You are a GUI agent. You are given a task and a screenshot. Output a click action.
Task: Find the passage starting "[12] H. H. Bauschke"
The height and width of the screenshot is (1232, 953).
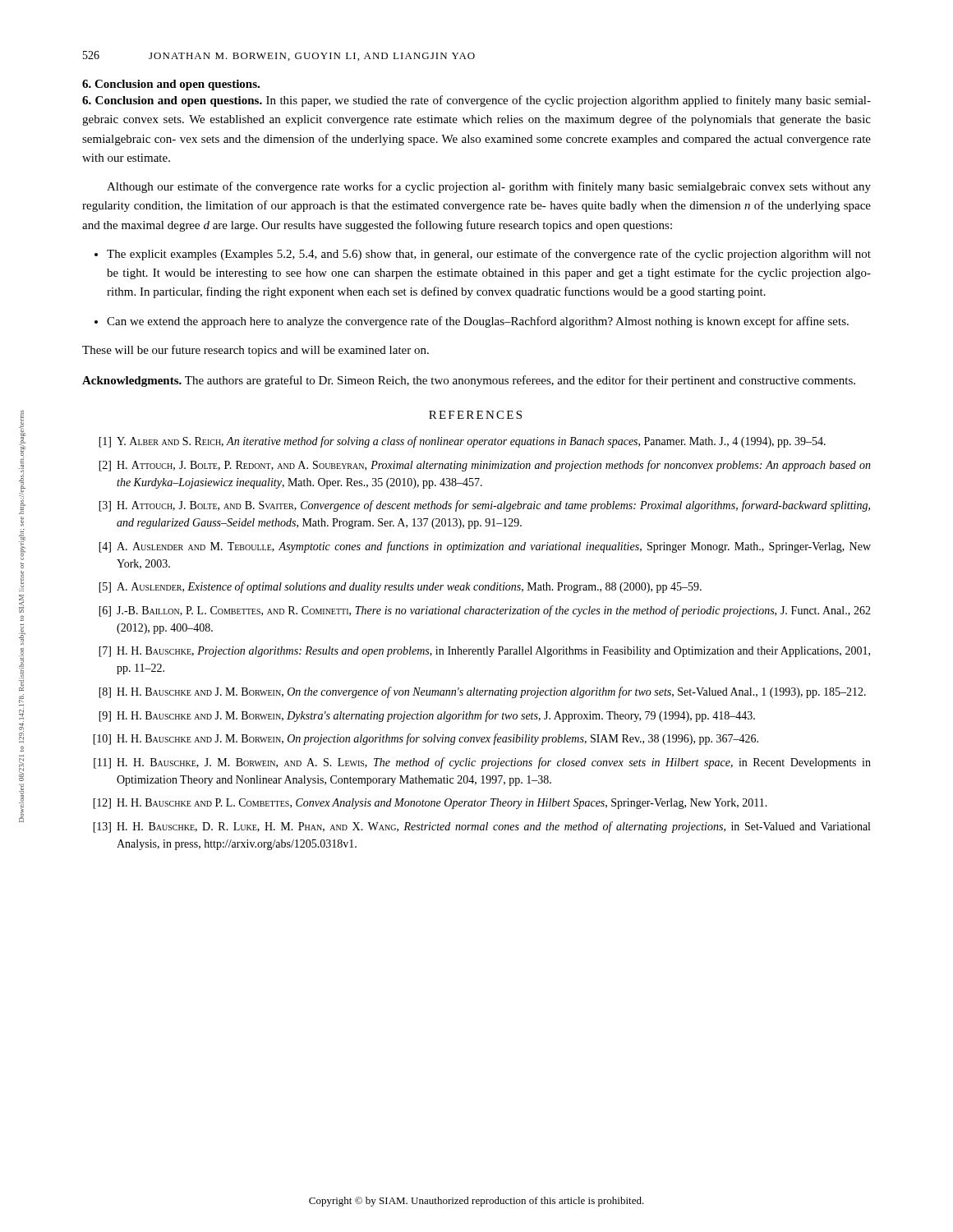click(476, 804)
